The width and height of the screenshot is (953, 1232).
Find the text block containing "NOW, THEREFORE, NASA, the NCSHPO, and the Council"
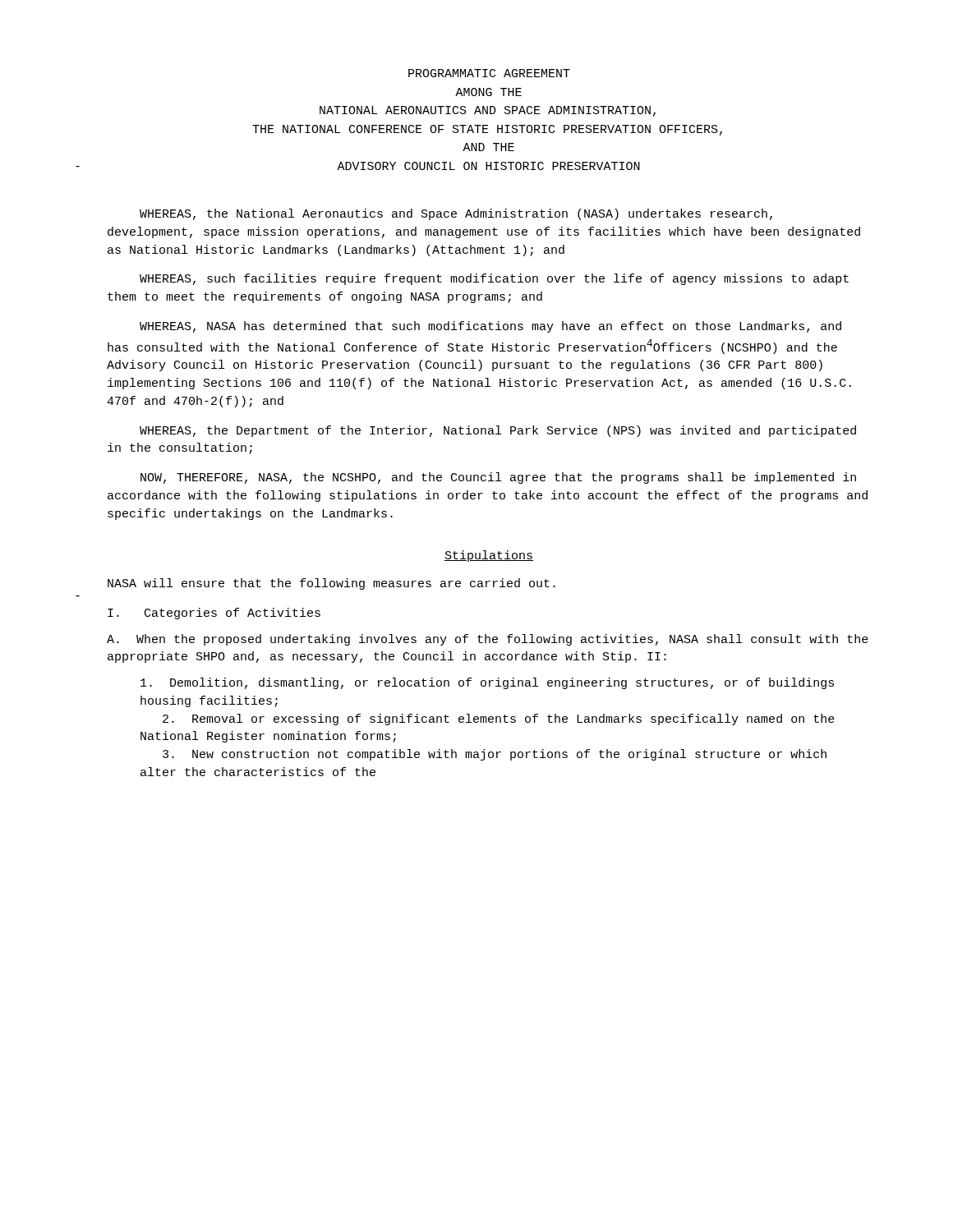point(488,496)
